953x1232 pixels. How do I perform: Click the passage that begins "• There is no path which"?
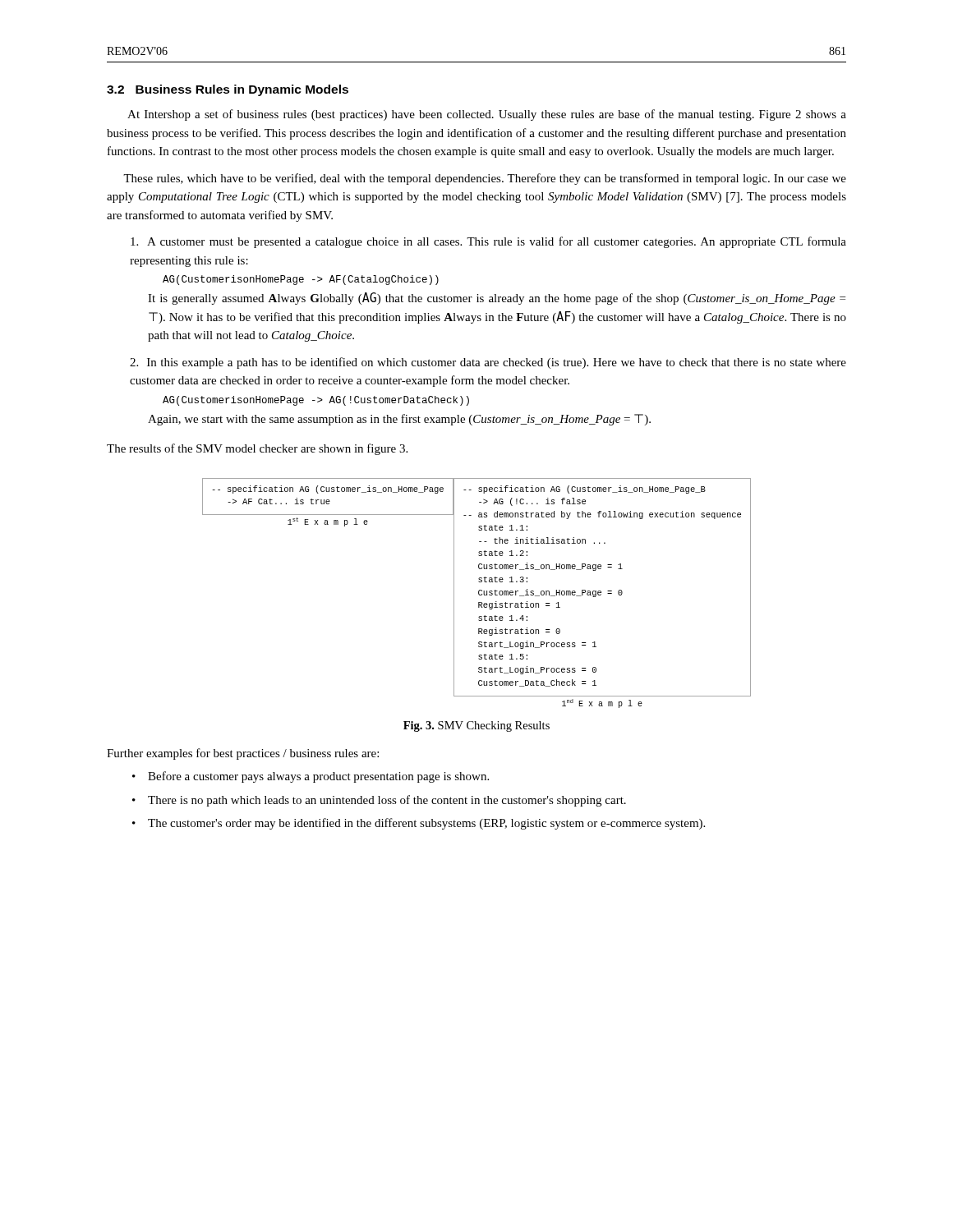point(379,800)
